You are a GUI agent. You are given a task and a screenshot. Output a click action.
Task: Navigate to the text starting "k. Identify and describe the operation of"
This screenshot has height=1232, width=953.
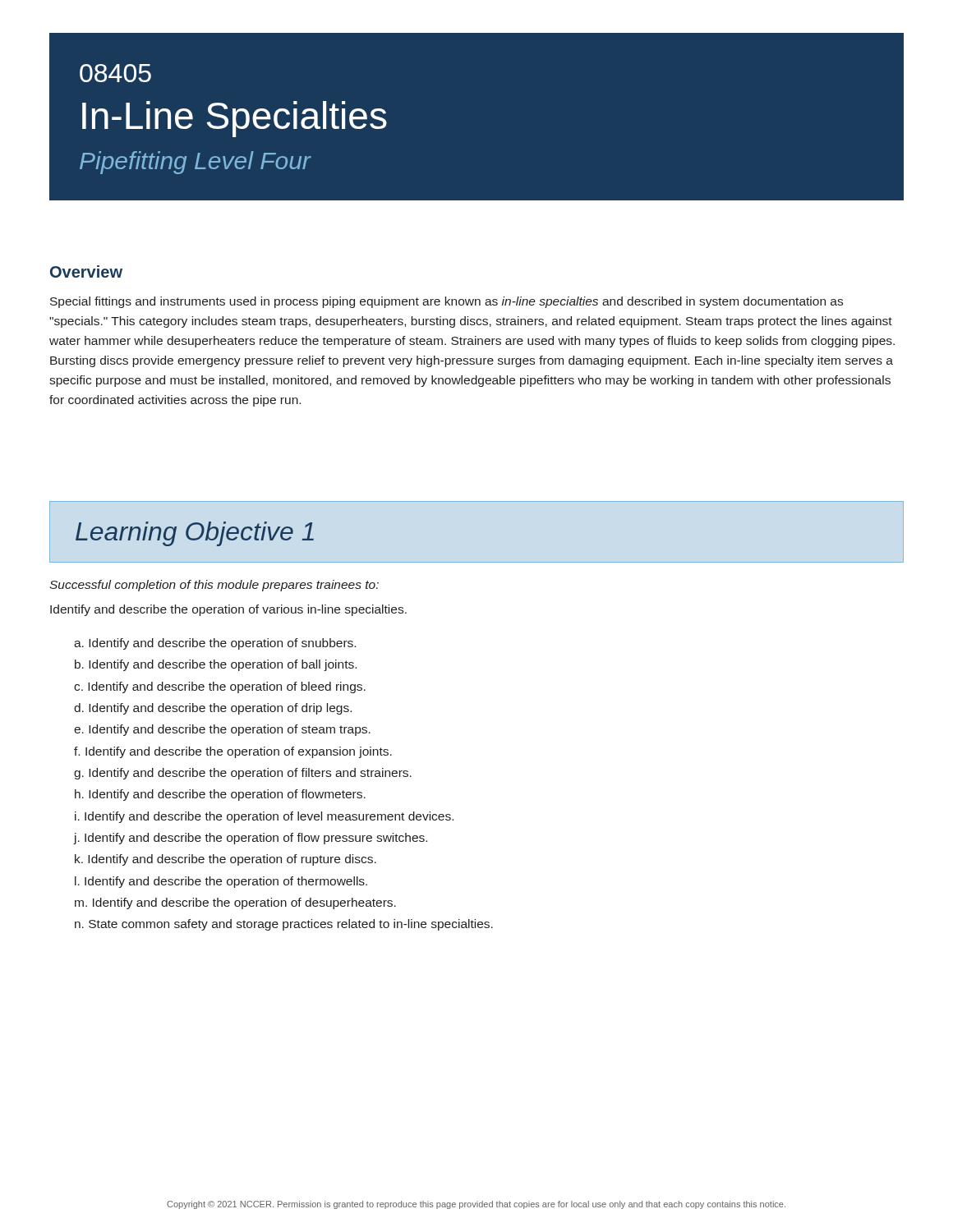pos(225,859)
